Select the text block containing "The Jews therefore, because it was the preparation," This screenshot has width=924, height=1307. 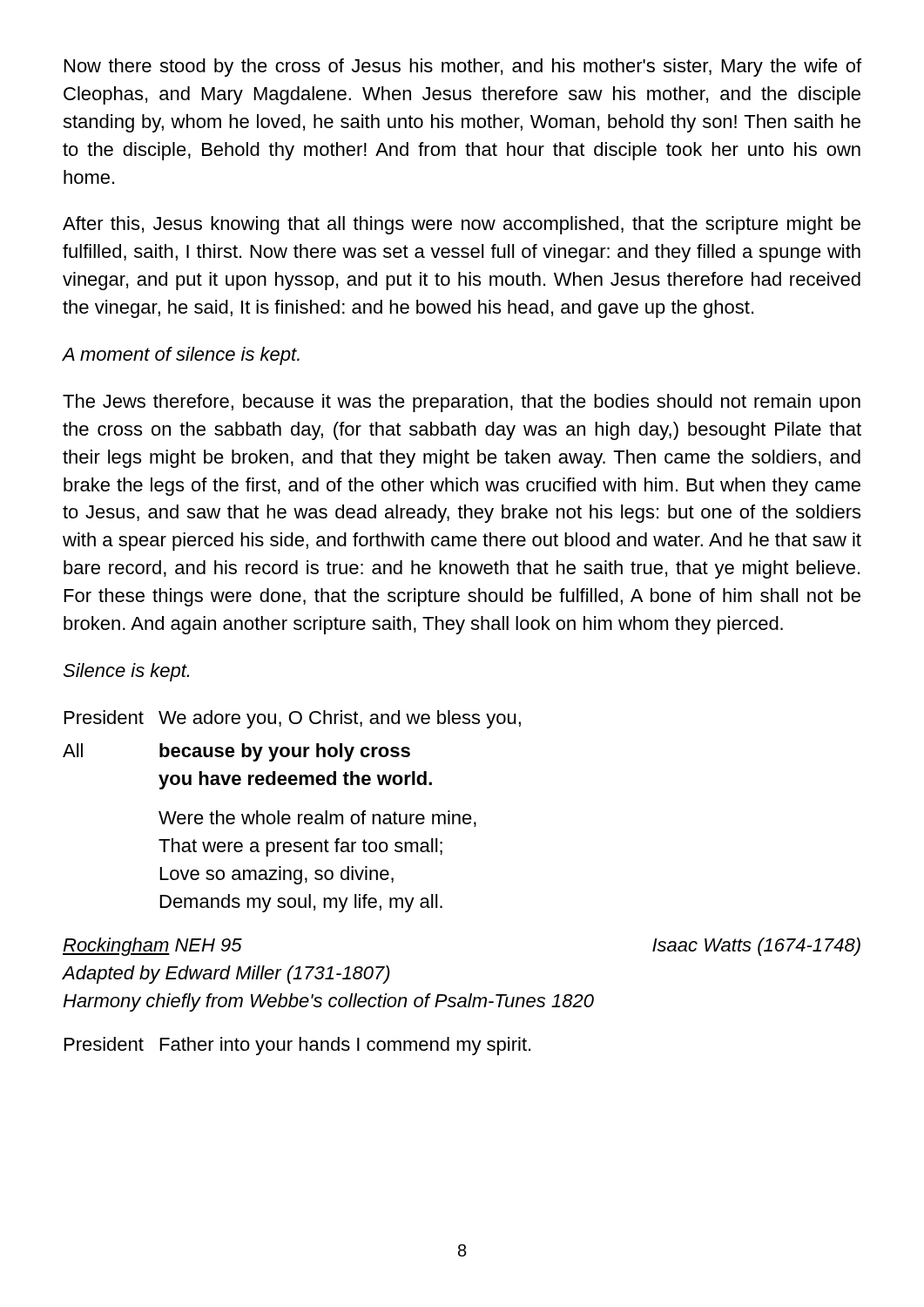pyautogui.click(x=462, y=512)
